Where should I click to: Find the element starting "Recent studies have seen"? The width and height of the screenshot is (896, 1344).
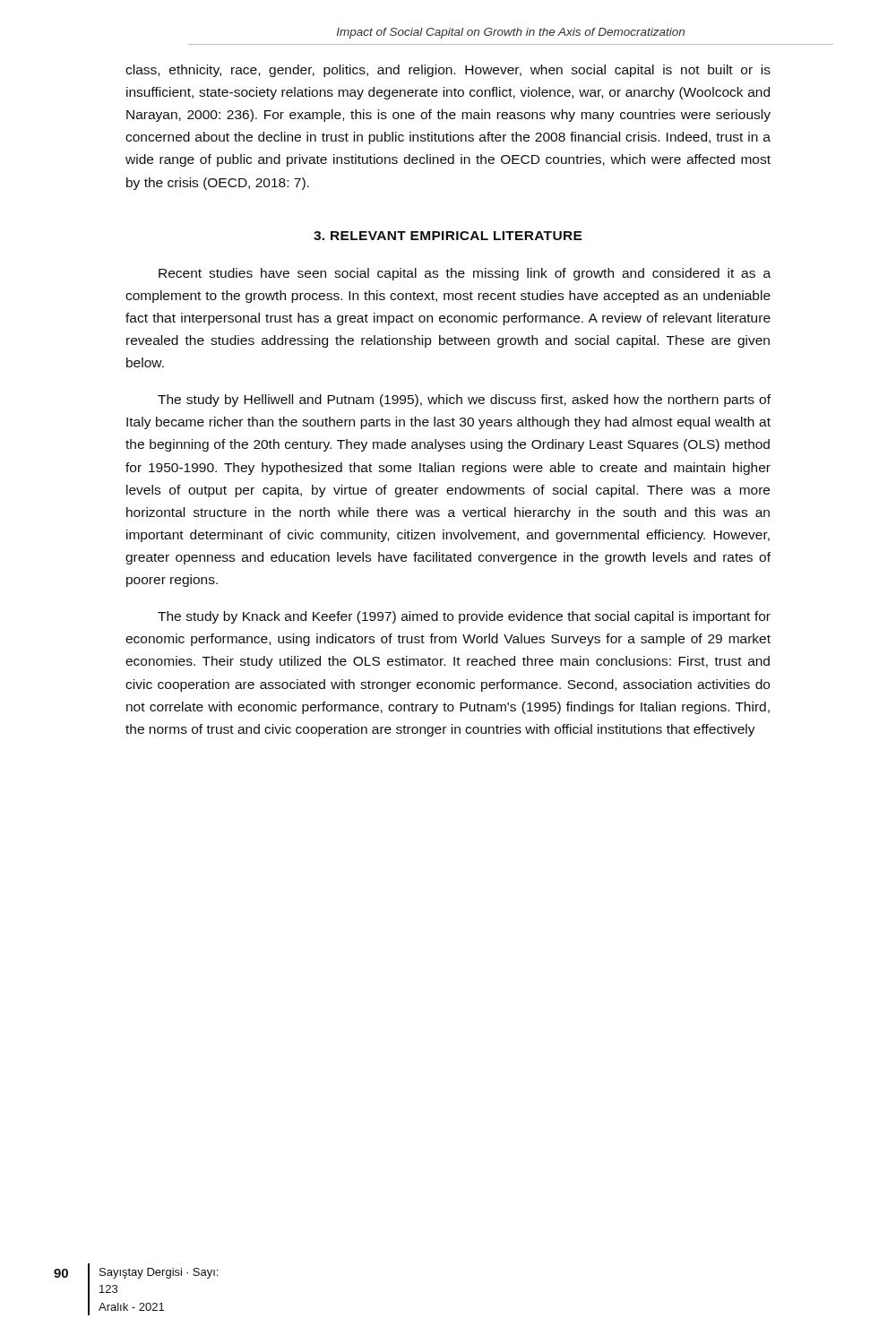pos(448,318)
